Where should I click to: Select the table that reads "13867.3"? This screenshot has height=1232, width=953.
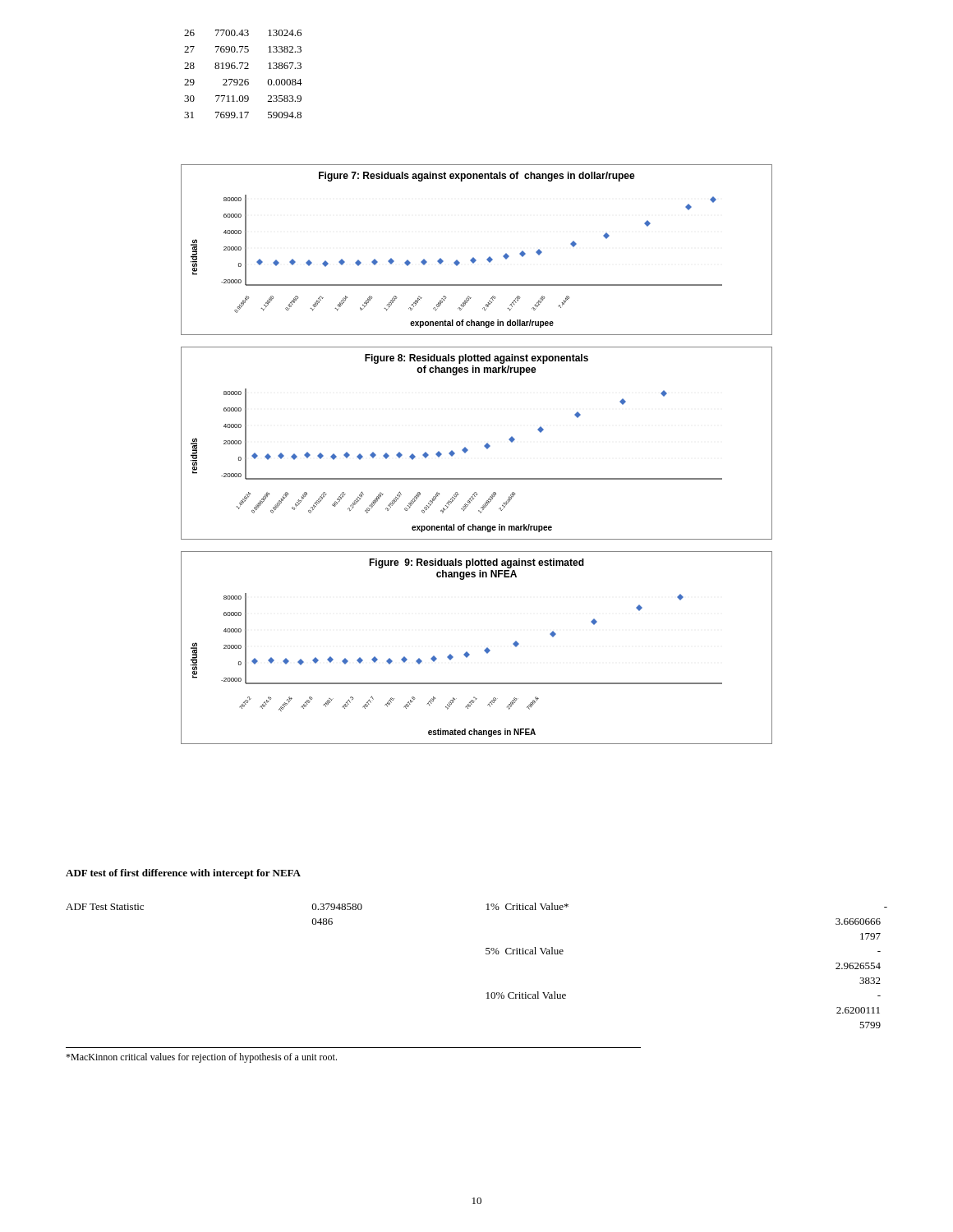tap(249, 74)
